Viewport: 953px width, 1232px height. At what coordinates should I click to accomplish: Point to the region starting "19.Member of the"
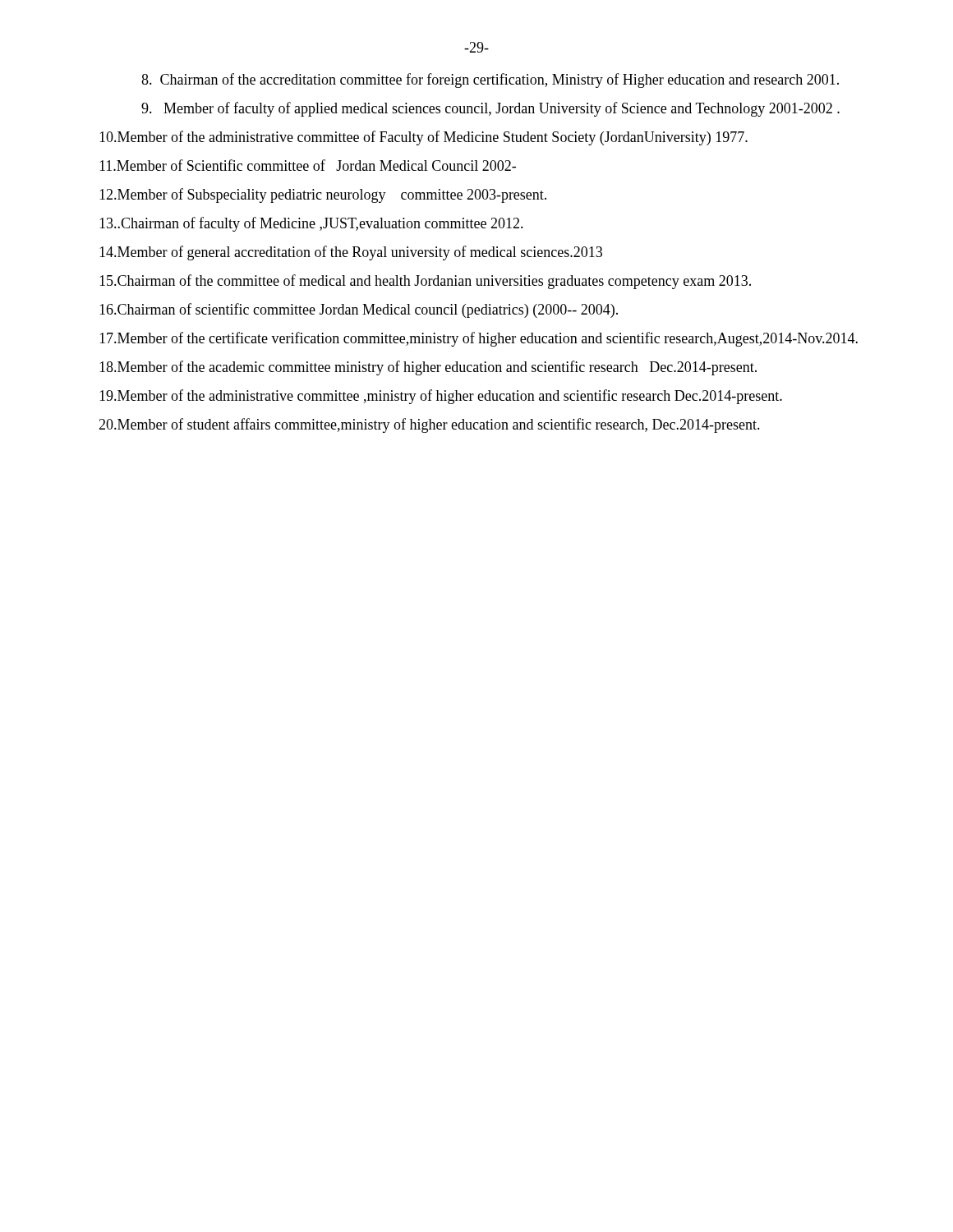coord(441,396)
